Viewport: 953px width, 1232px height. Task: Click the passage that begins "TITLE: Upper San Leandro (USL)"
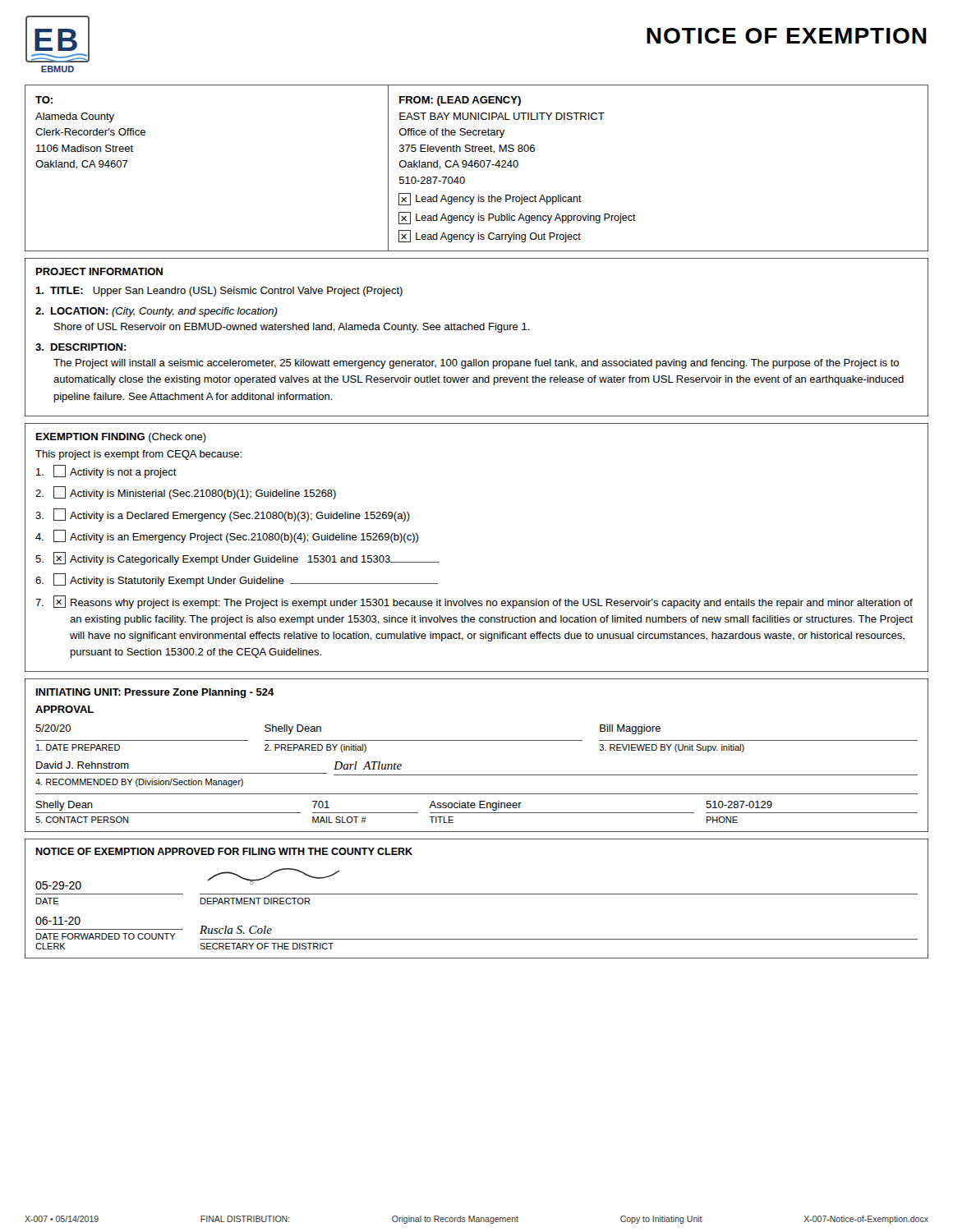click(219, 291)
